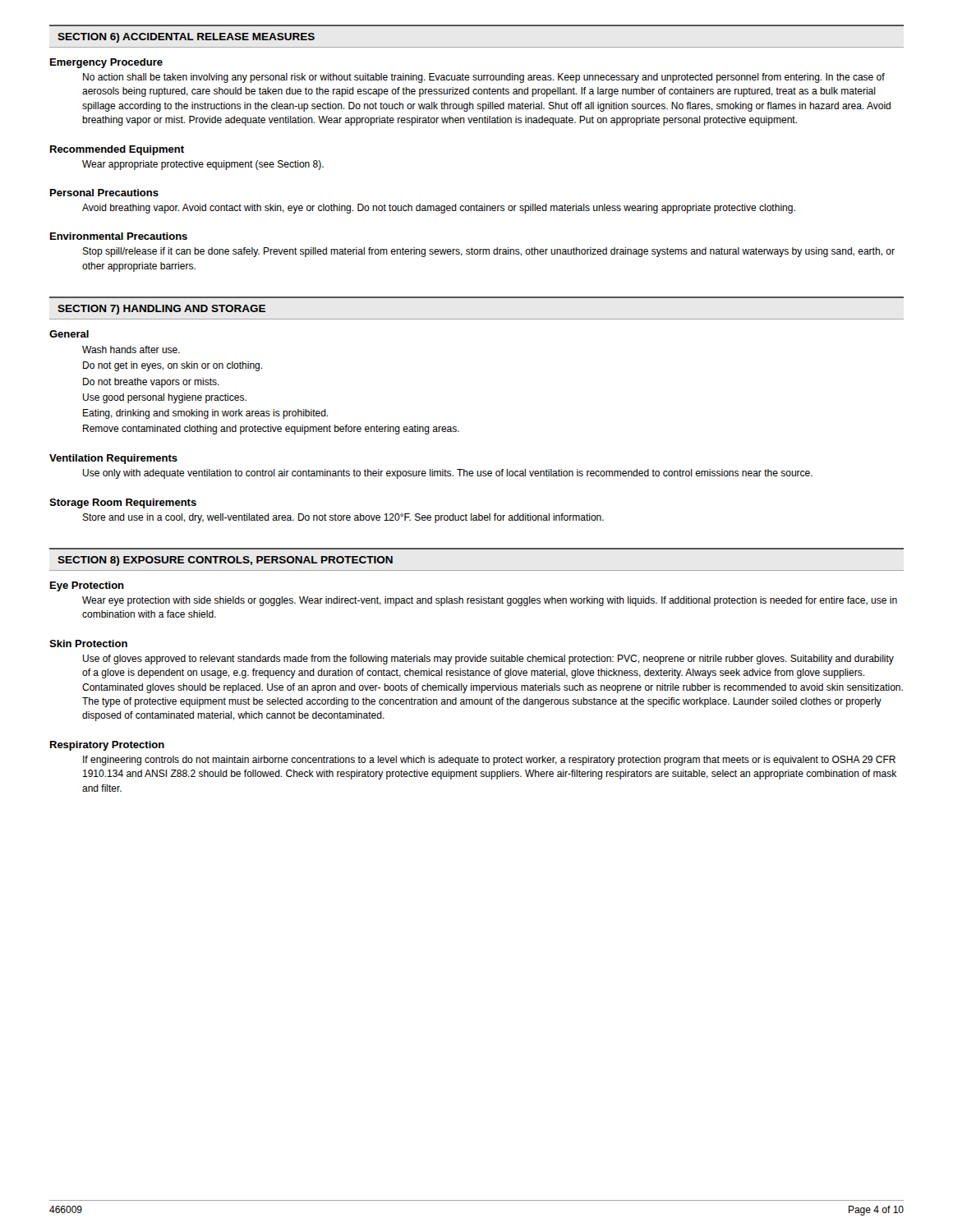Find the section header that reads "Personal Precautions"

[104, 193]
